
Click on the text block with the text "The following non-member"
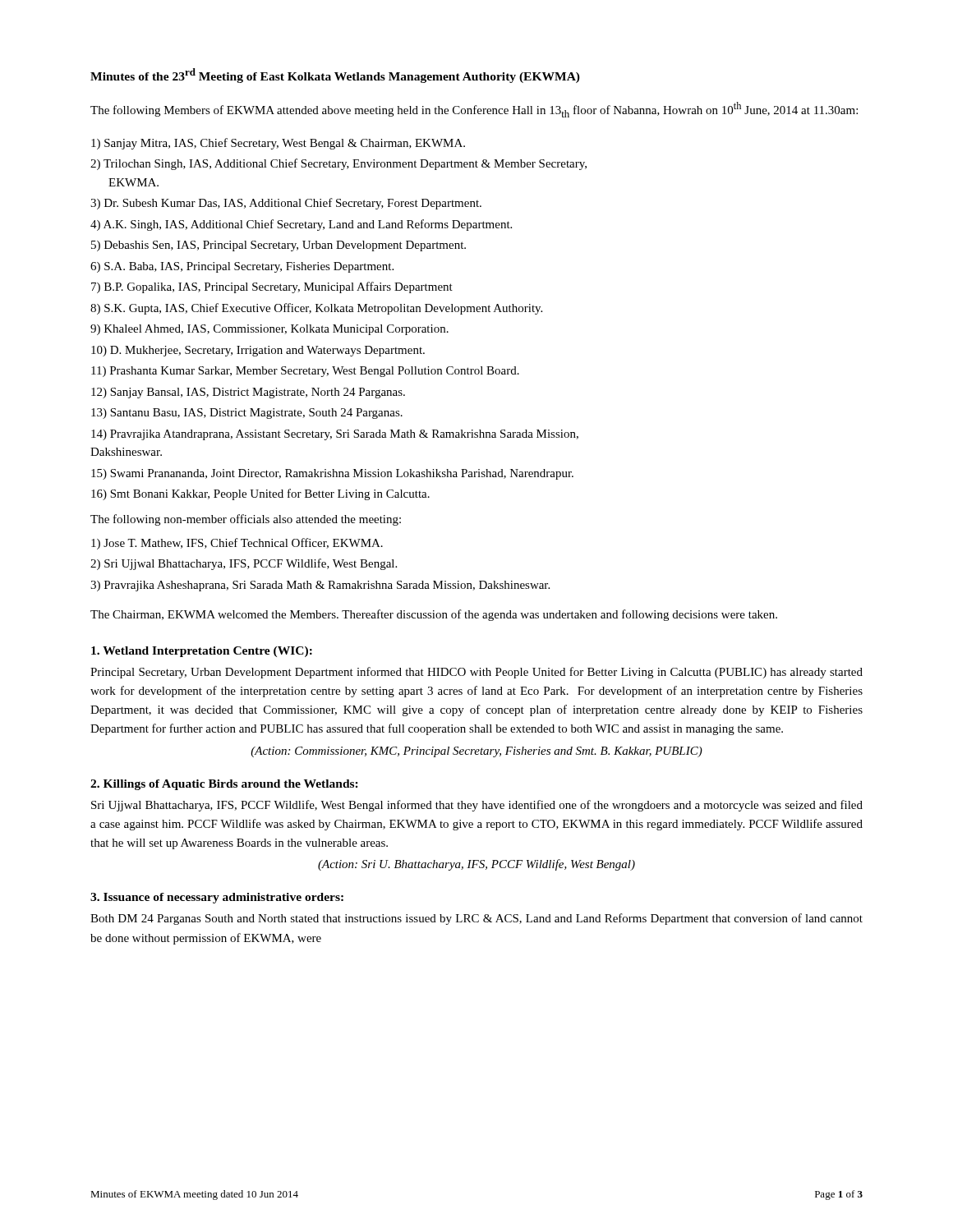246,519
